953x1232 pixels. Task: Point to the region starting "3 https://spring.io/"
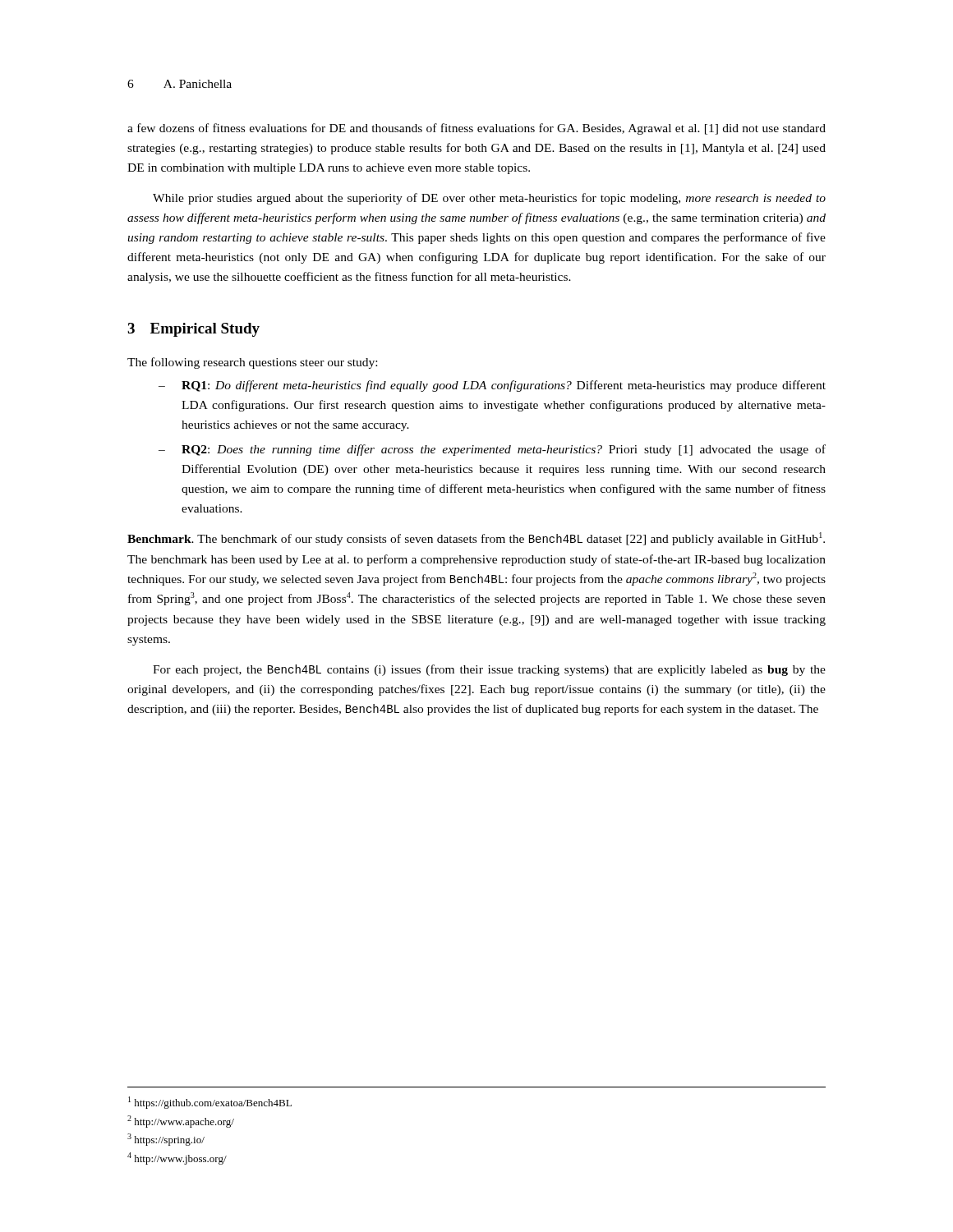tap(166, 1139)
